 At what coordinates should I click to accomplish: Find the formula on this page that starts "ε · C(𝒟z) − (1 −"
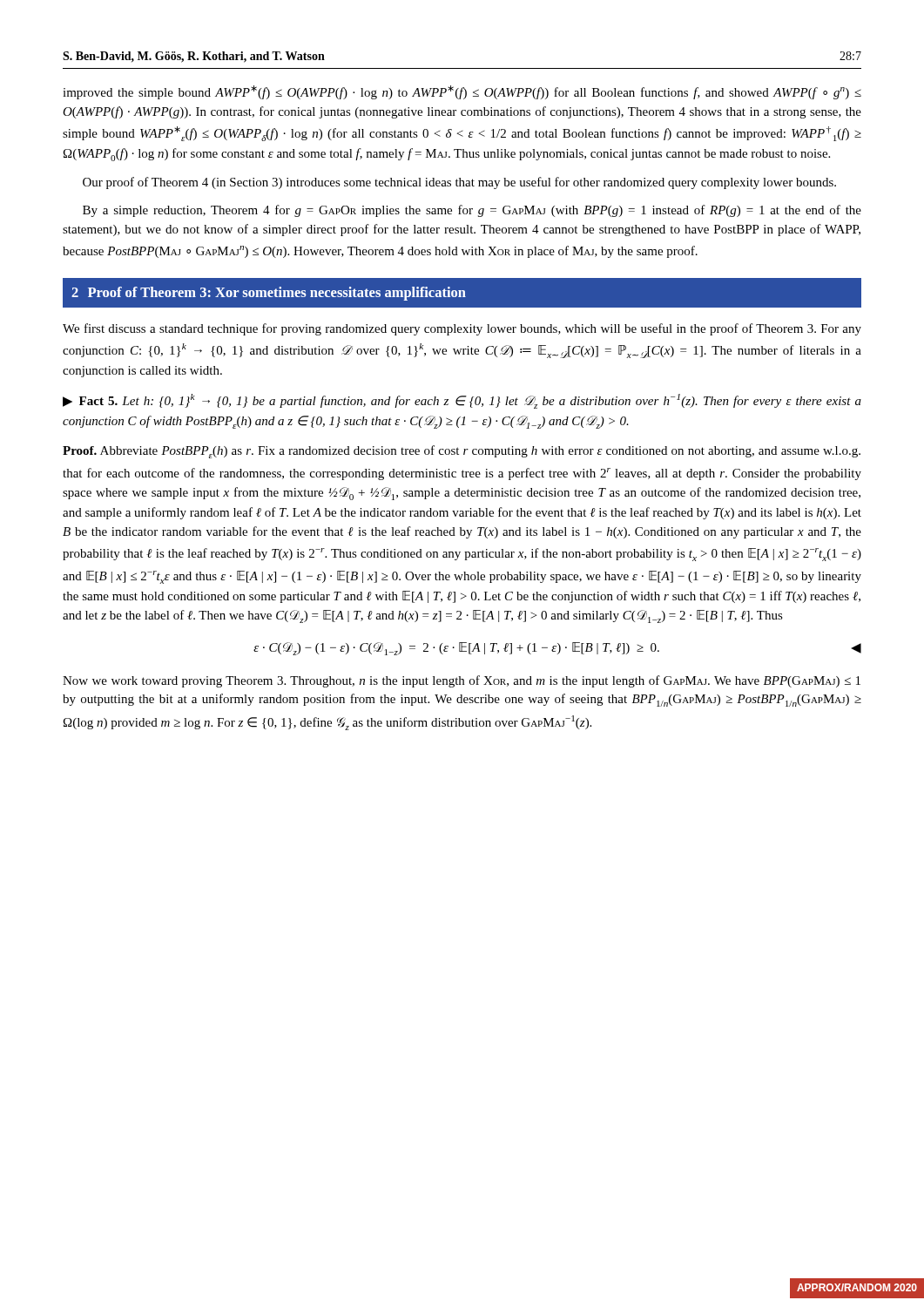click(462, 649)
